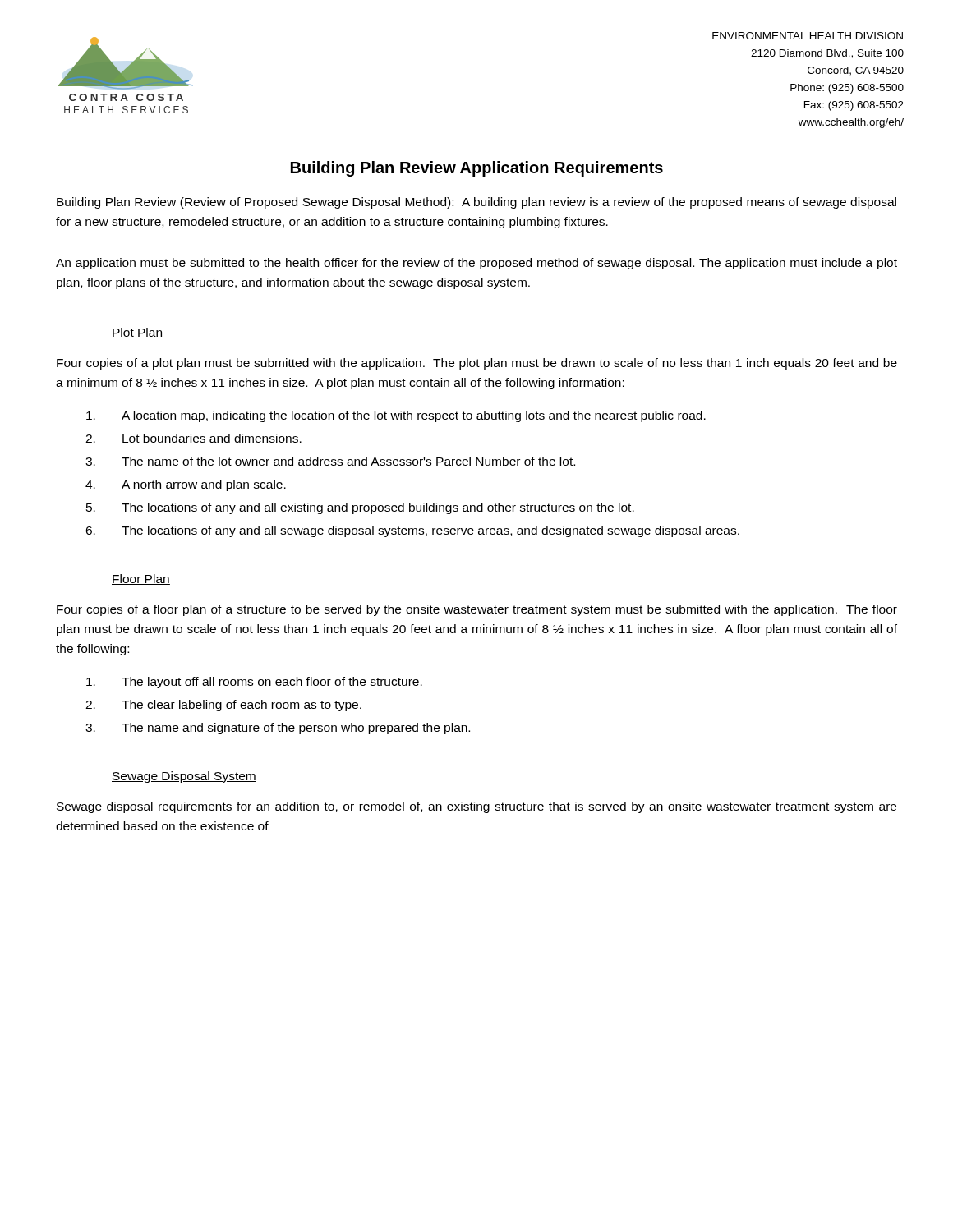
Task: Click the passage that begins "2. Lot boundaries"
Action: point(193,438)
